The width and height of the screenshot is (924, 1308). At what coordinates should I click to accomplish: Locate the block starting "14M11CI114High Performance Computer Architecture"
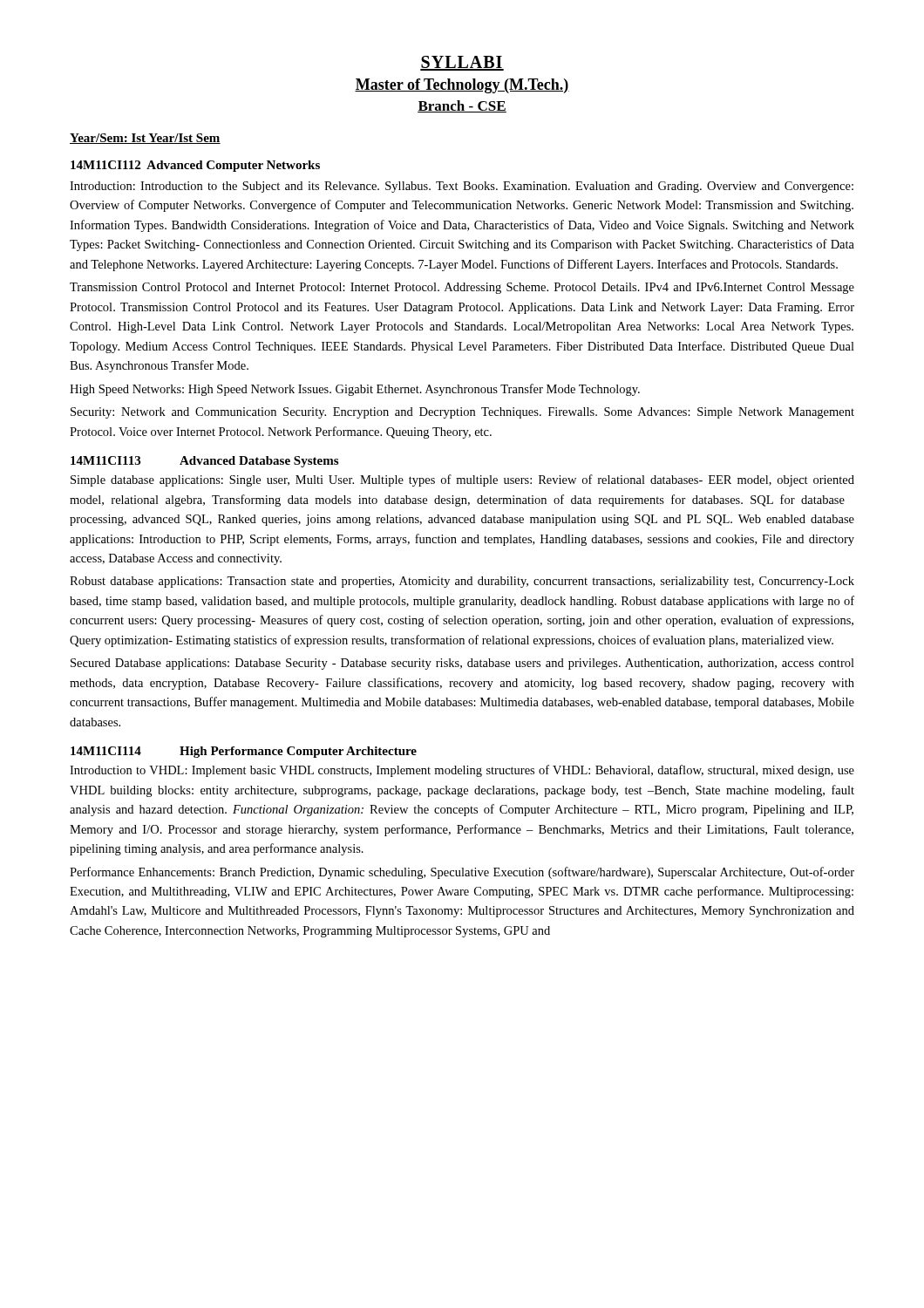click(243, 751)
